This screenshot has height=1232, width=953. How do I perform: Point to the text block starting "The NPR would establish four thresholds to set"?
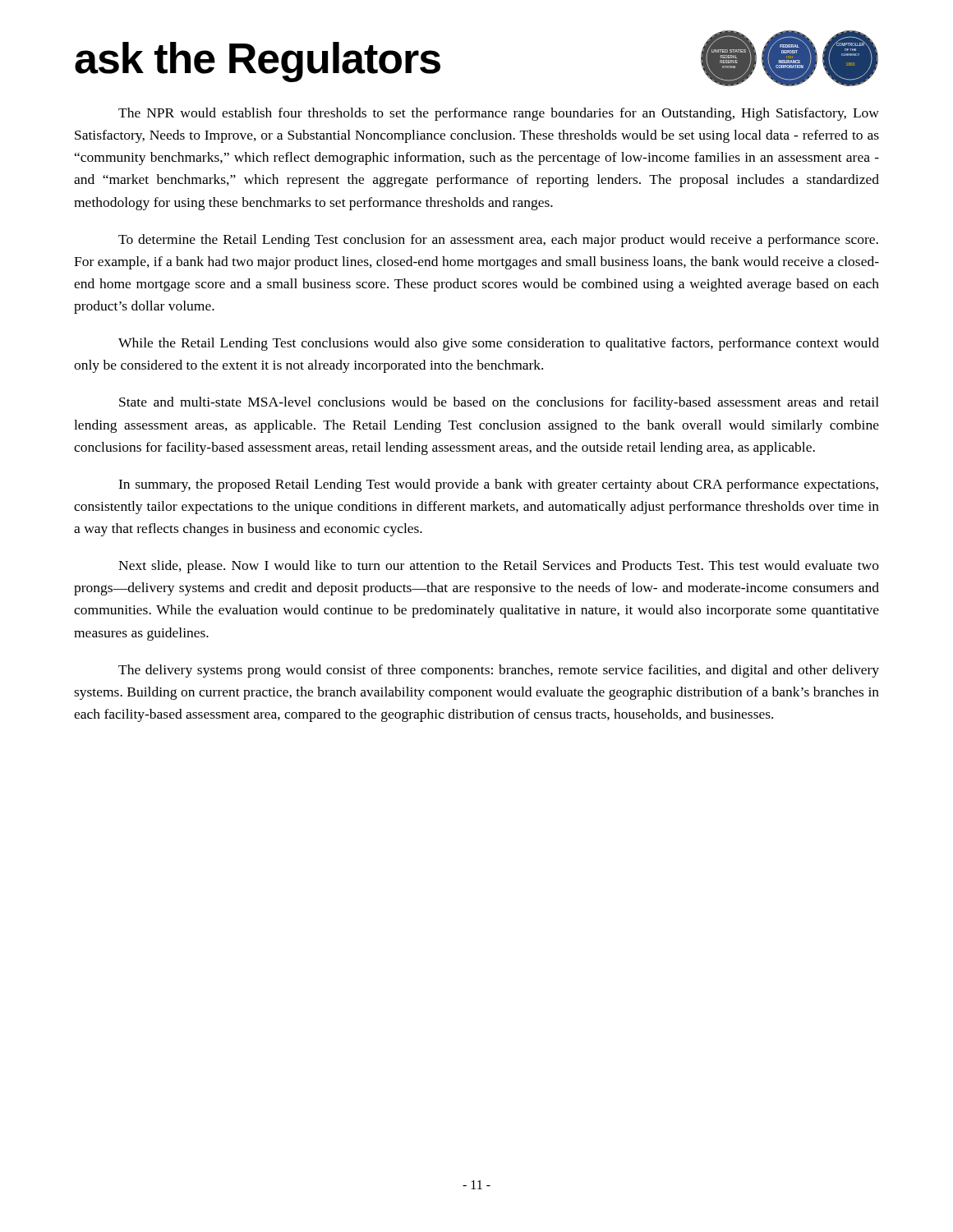pos(476,414)
